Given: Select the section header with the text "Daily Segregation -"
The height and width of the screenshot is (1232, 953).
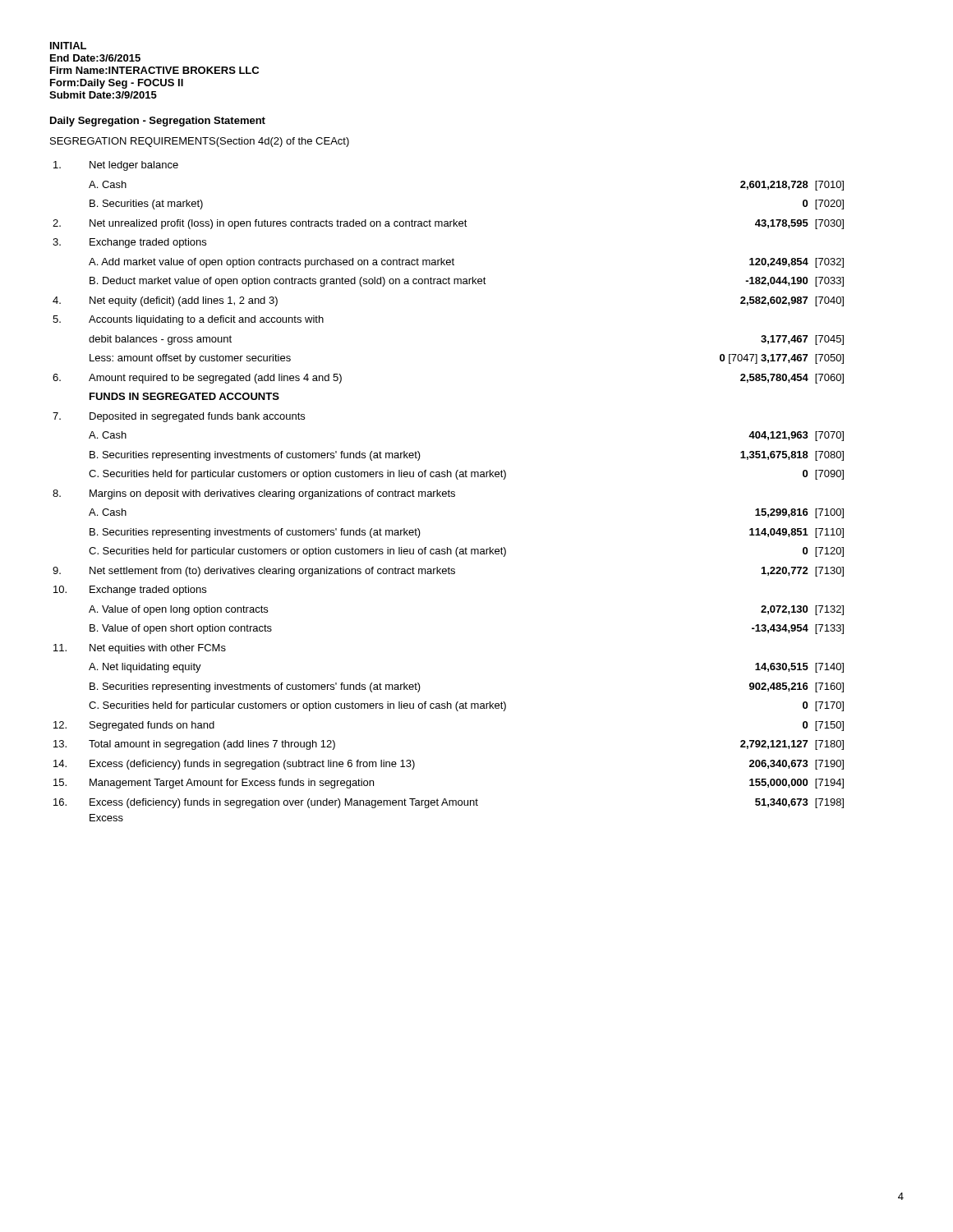Looking at the screenshot, I should tap(157, 120).
